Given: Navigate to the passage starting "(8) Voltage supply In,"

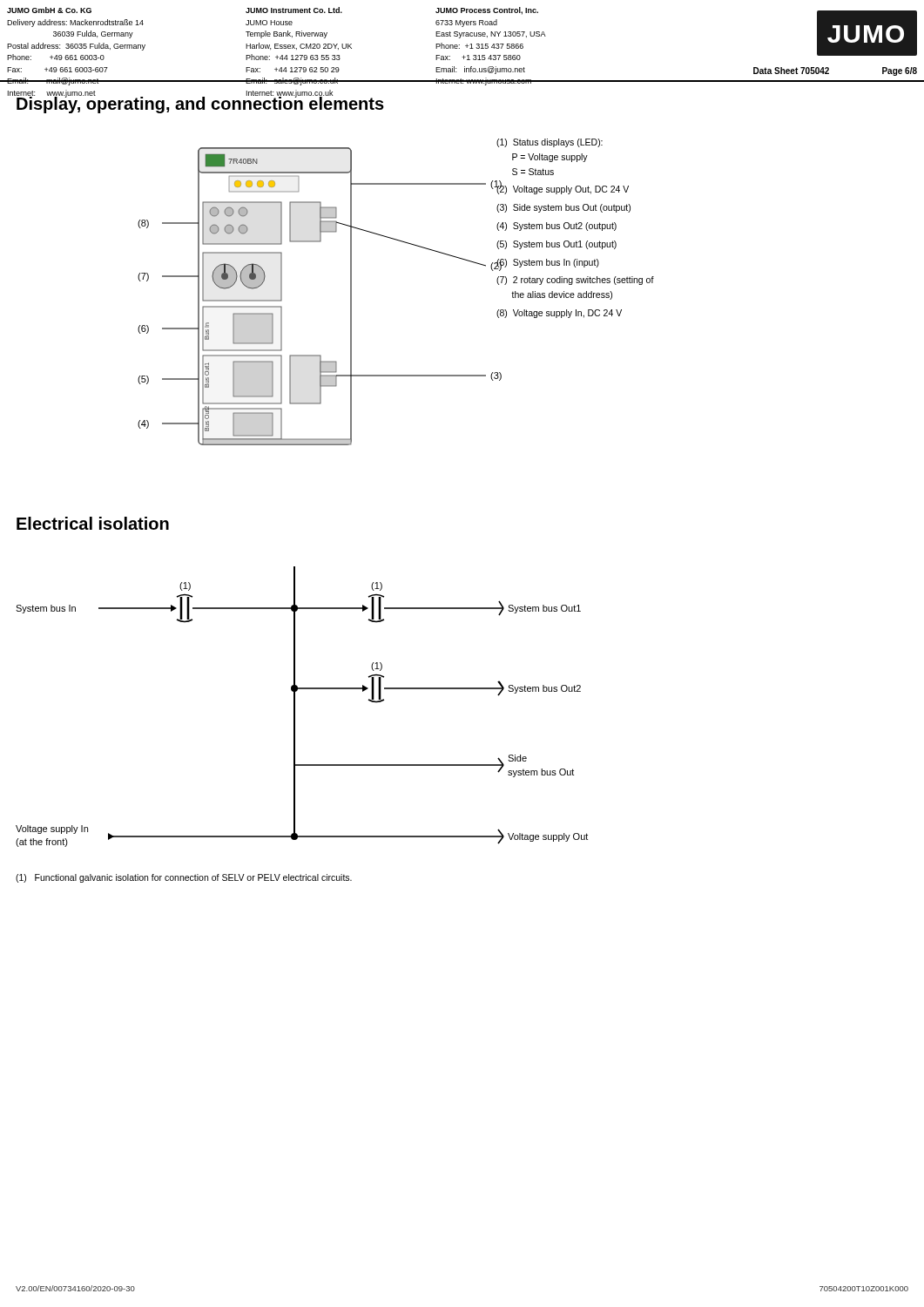Looking at the screenshot, I should point(559,313).
